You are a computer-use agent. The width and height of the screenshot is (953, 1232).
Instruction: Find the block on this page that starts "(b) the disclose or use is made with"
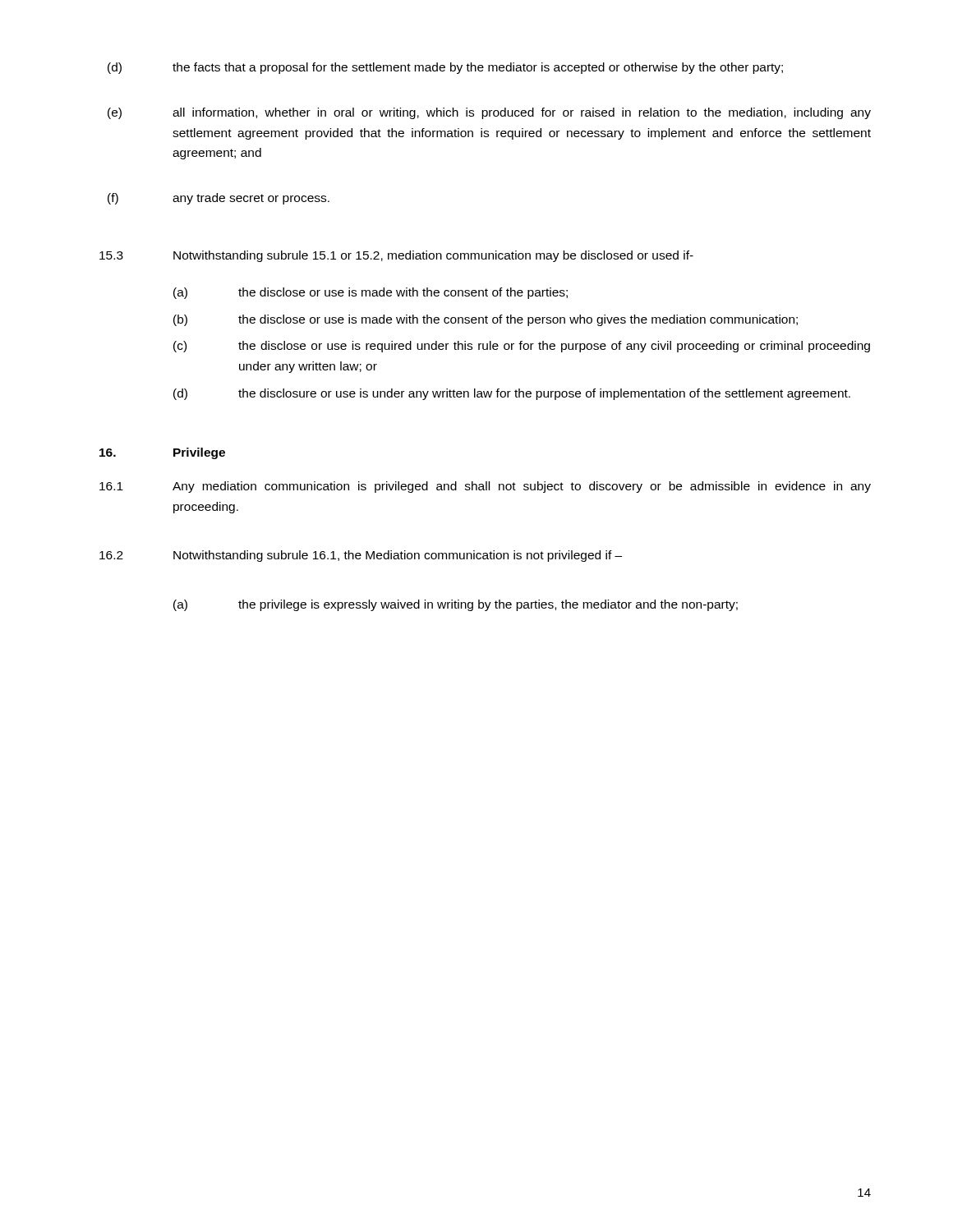[518, 320]
